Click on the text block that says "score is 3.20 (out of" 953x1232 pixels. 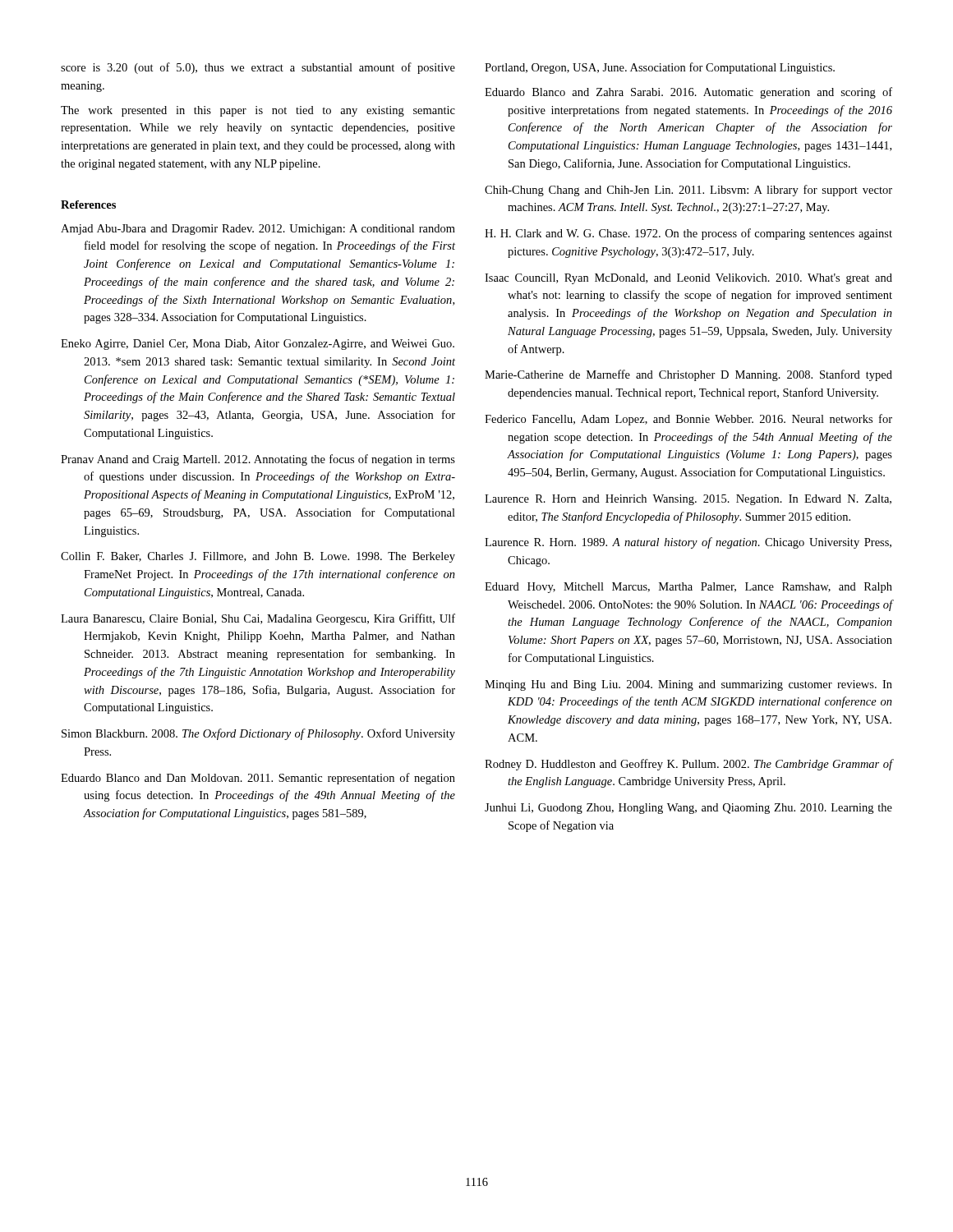click(258, 116)
